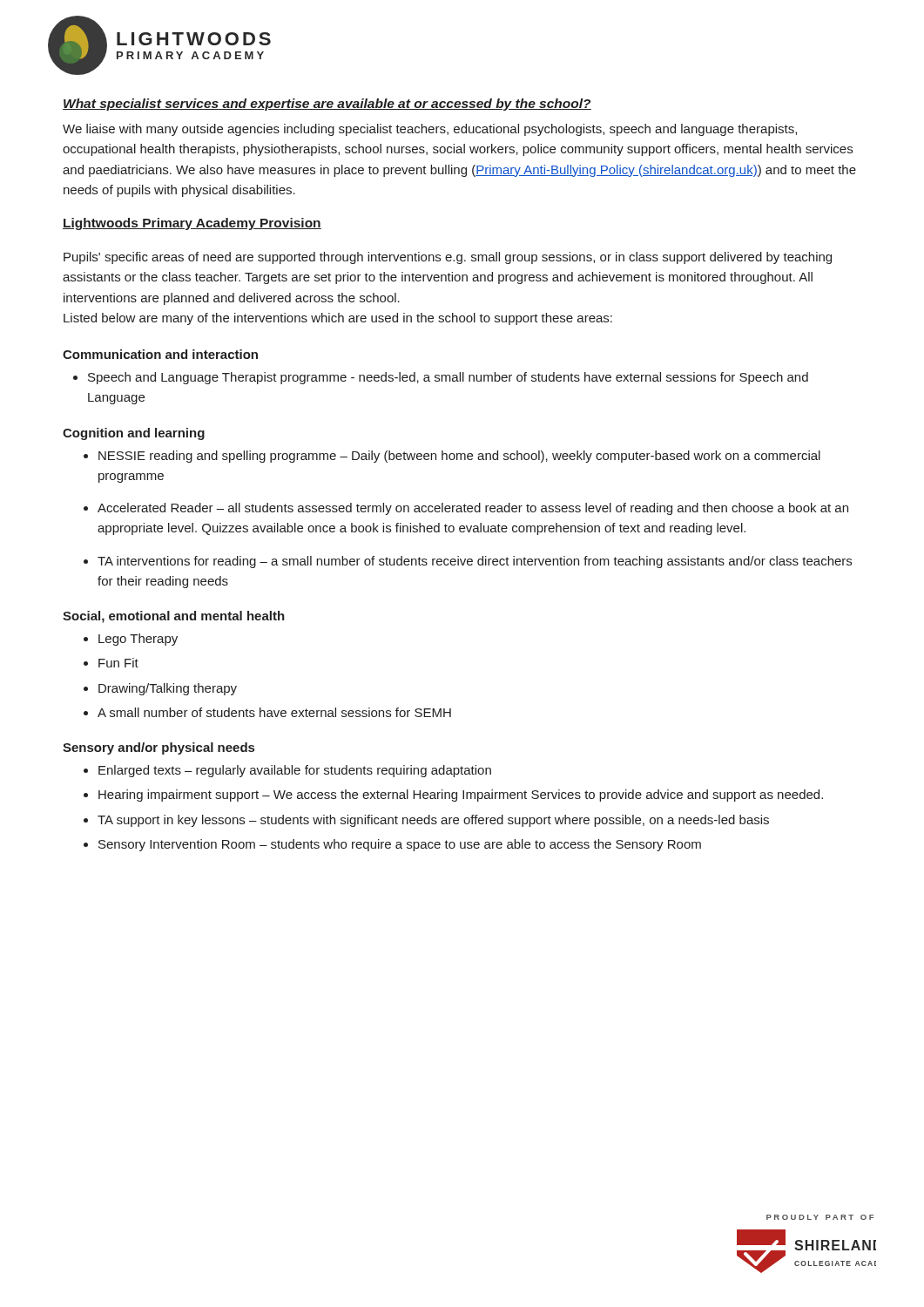Click on the list item that says "Sensory Intervention Room –"

point(462,844)
